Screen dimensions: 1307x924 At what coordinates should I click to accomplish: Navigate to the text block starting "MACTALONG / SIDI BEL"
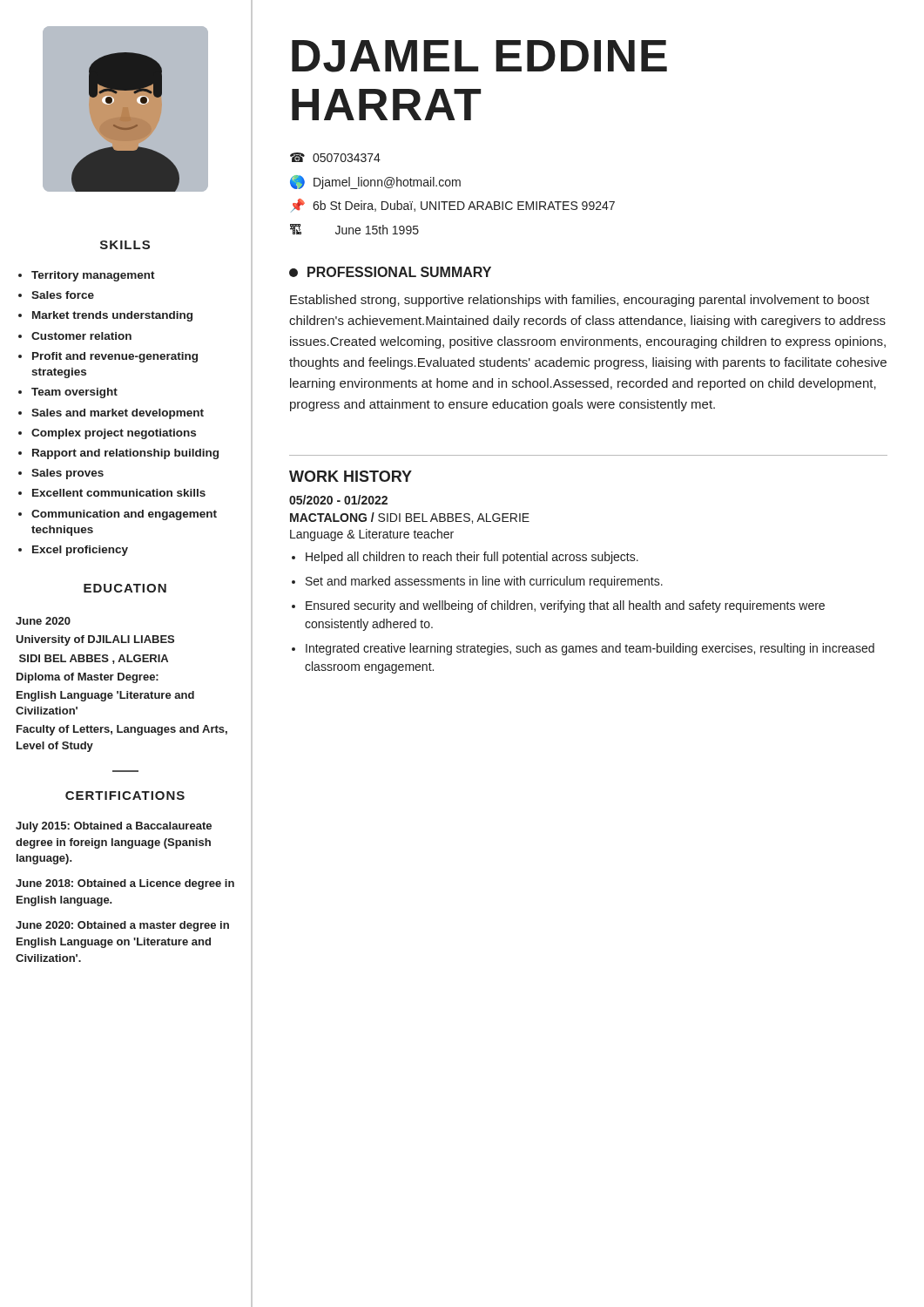tap(409, 518)
